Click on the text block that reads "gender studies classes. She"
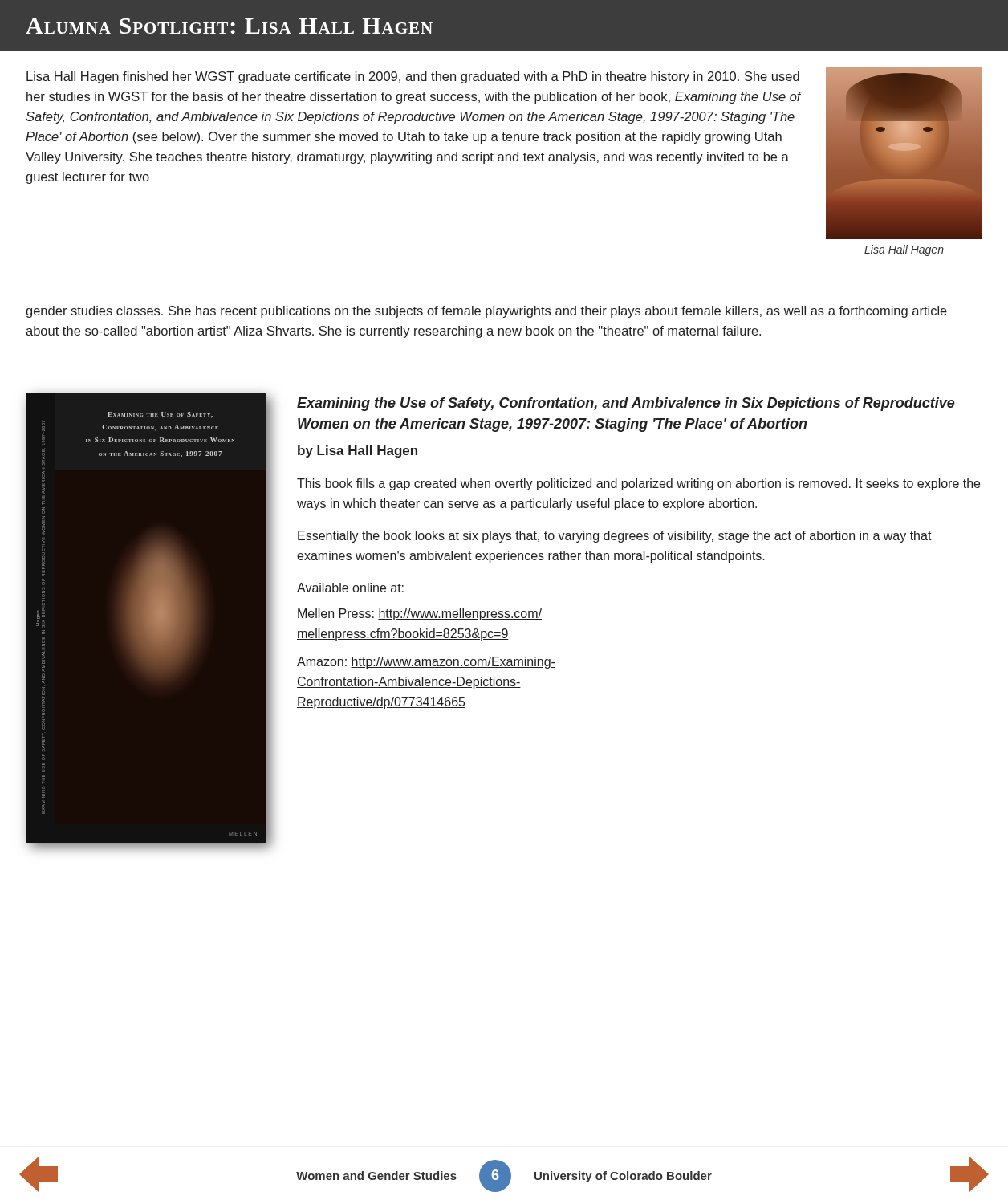This screenshot has width=1008, height=1204. tap(486, 321)
